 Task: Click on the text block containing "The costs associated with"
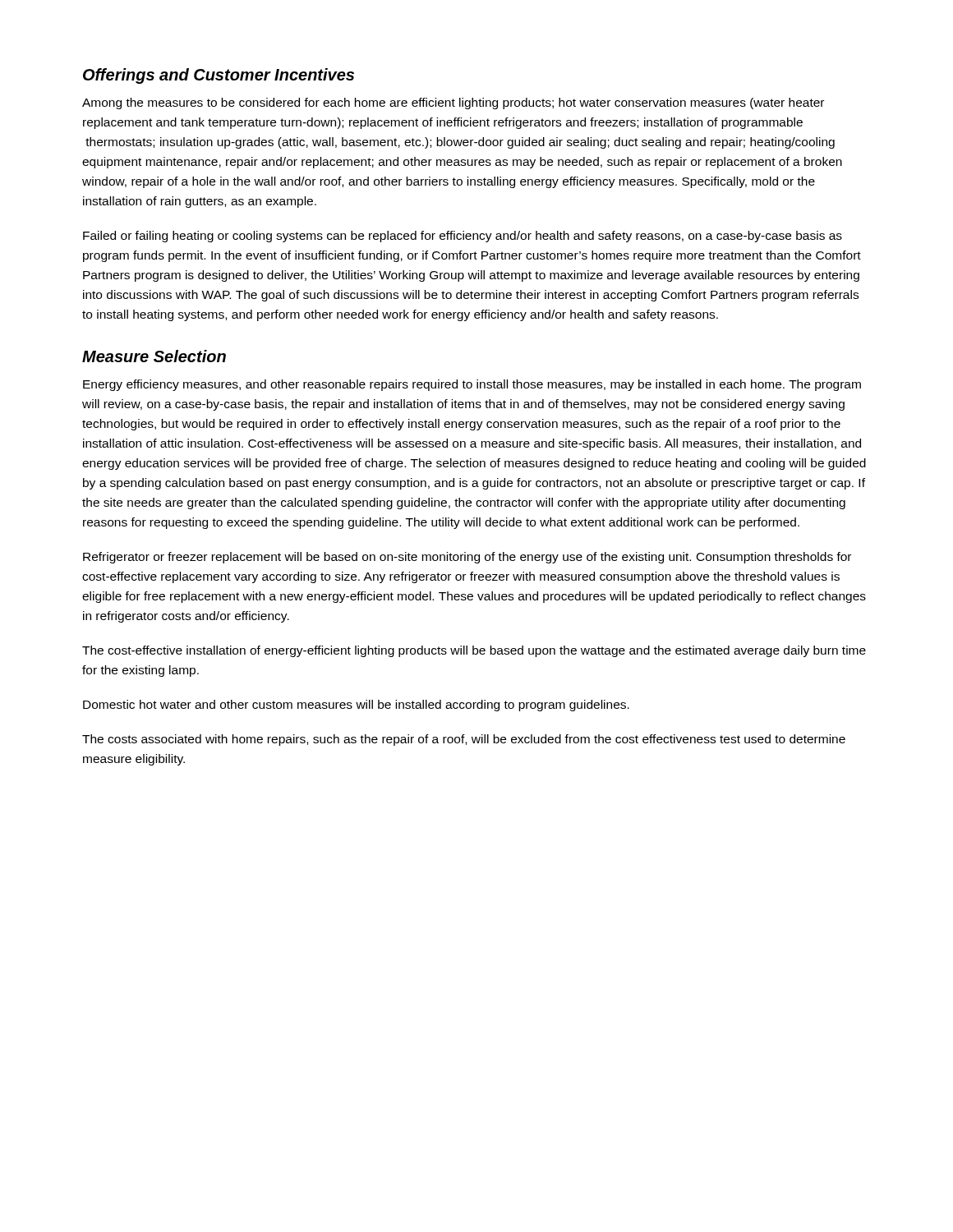coord(464,749)
